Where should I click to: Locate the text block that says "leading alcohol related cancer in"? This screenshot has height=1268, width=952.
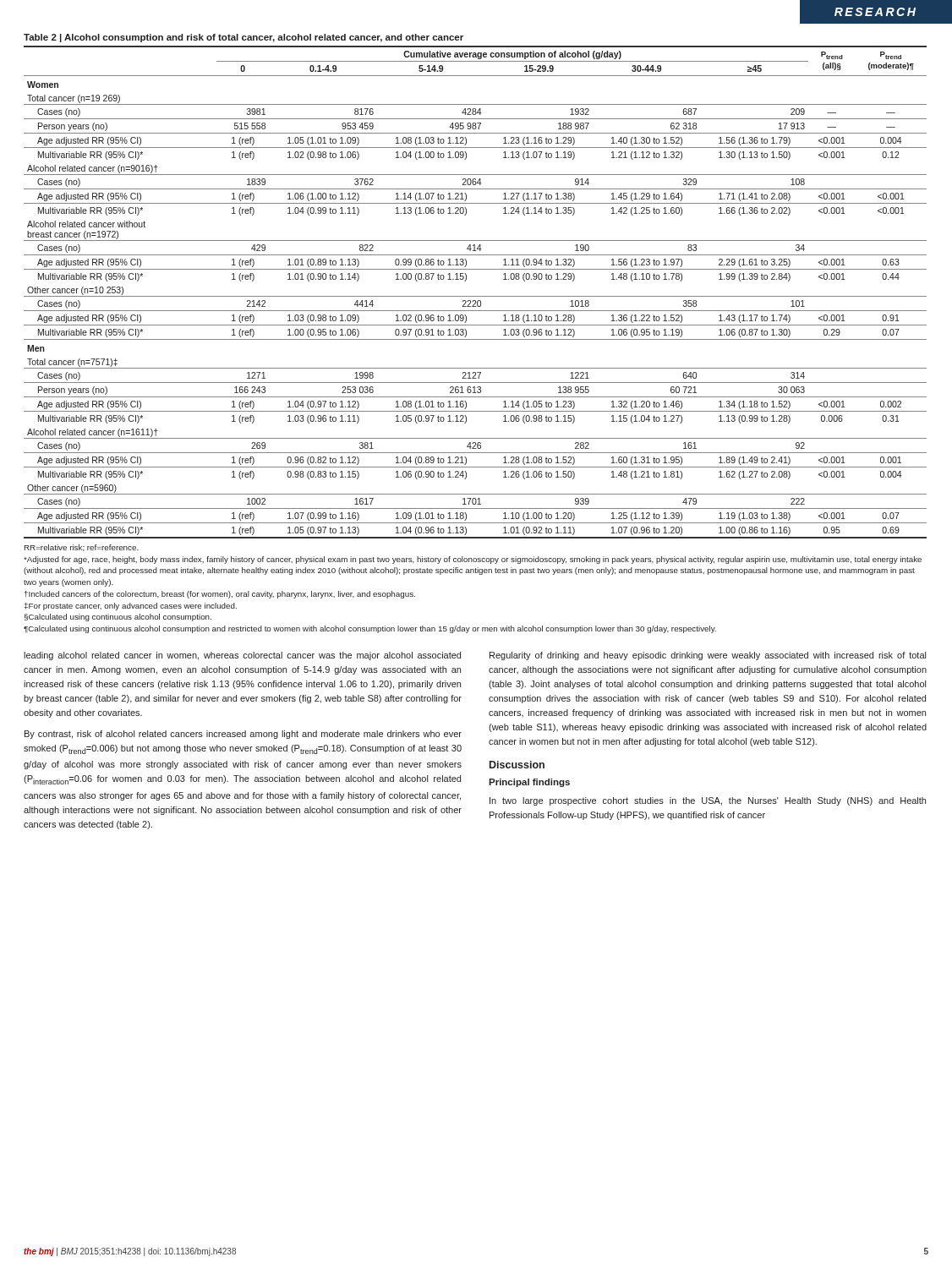click(x=243, y=684)
